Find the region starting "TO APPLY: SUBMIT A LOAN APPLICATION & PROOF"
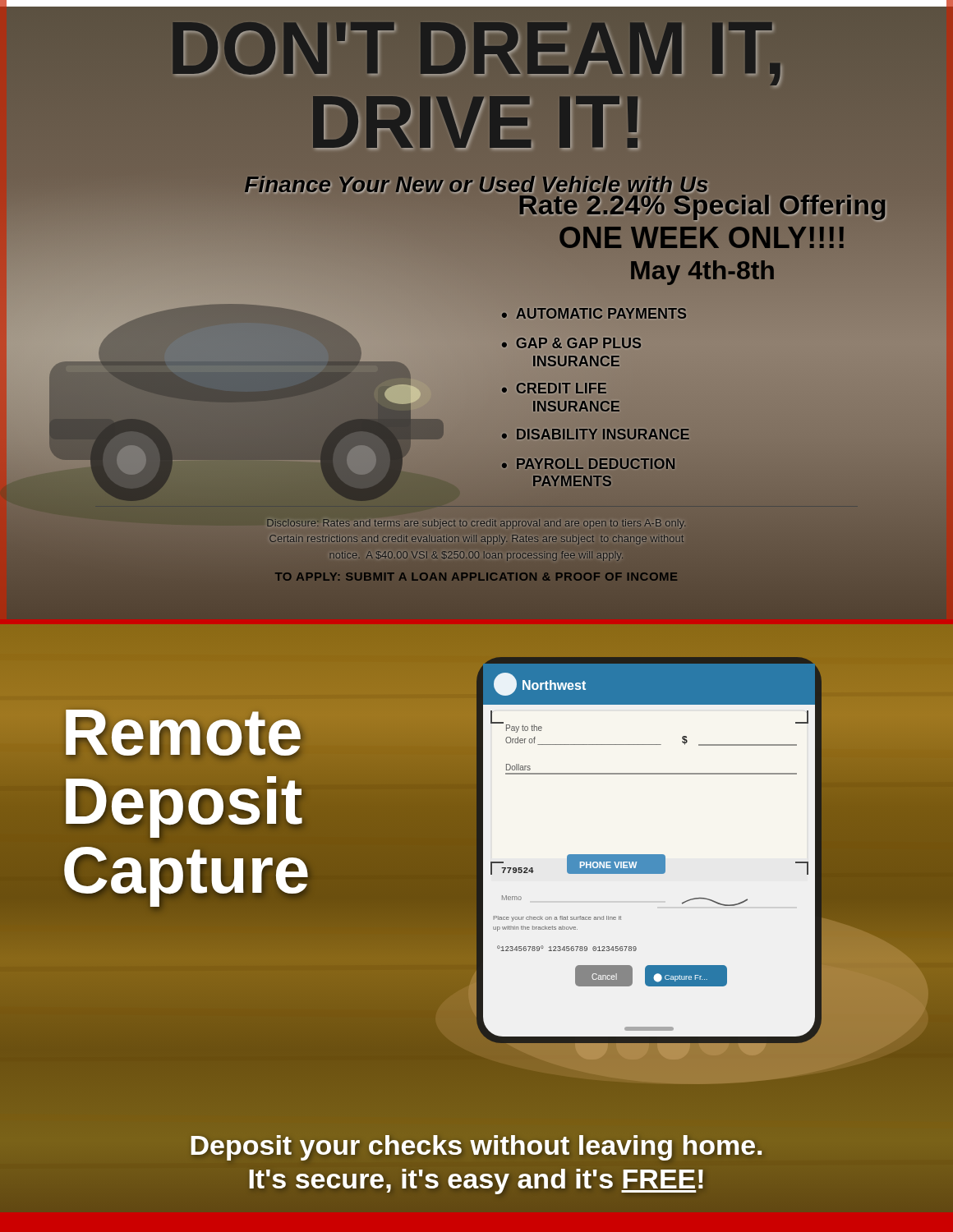The image size is (953, 1232). pyautogui.click(x=476, y=576)
